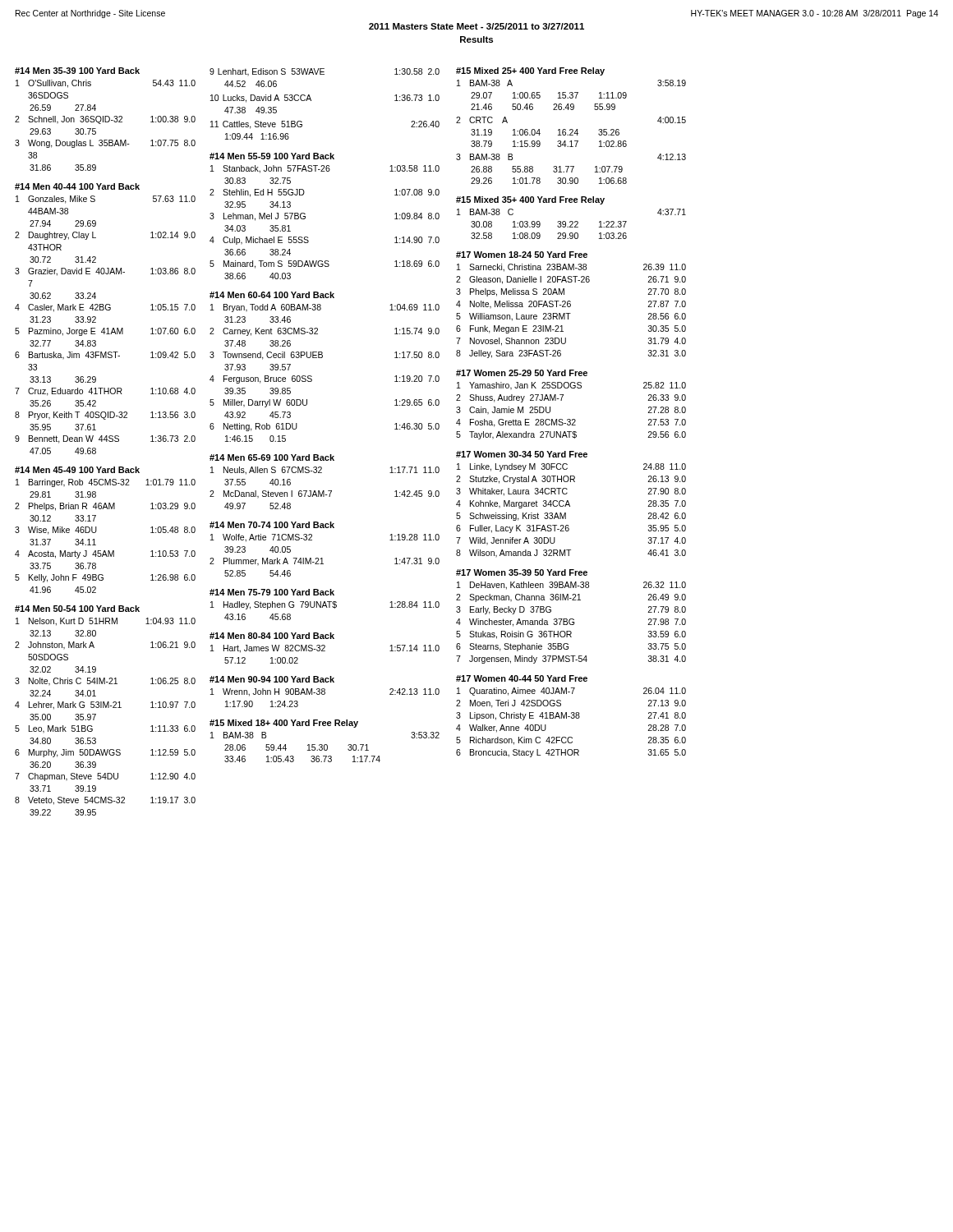Find the text block that says "9Lenhart, Edison S 53WAVE1:30.58 2.0 44.52 46.06"

coord(325,72)
